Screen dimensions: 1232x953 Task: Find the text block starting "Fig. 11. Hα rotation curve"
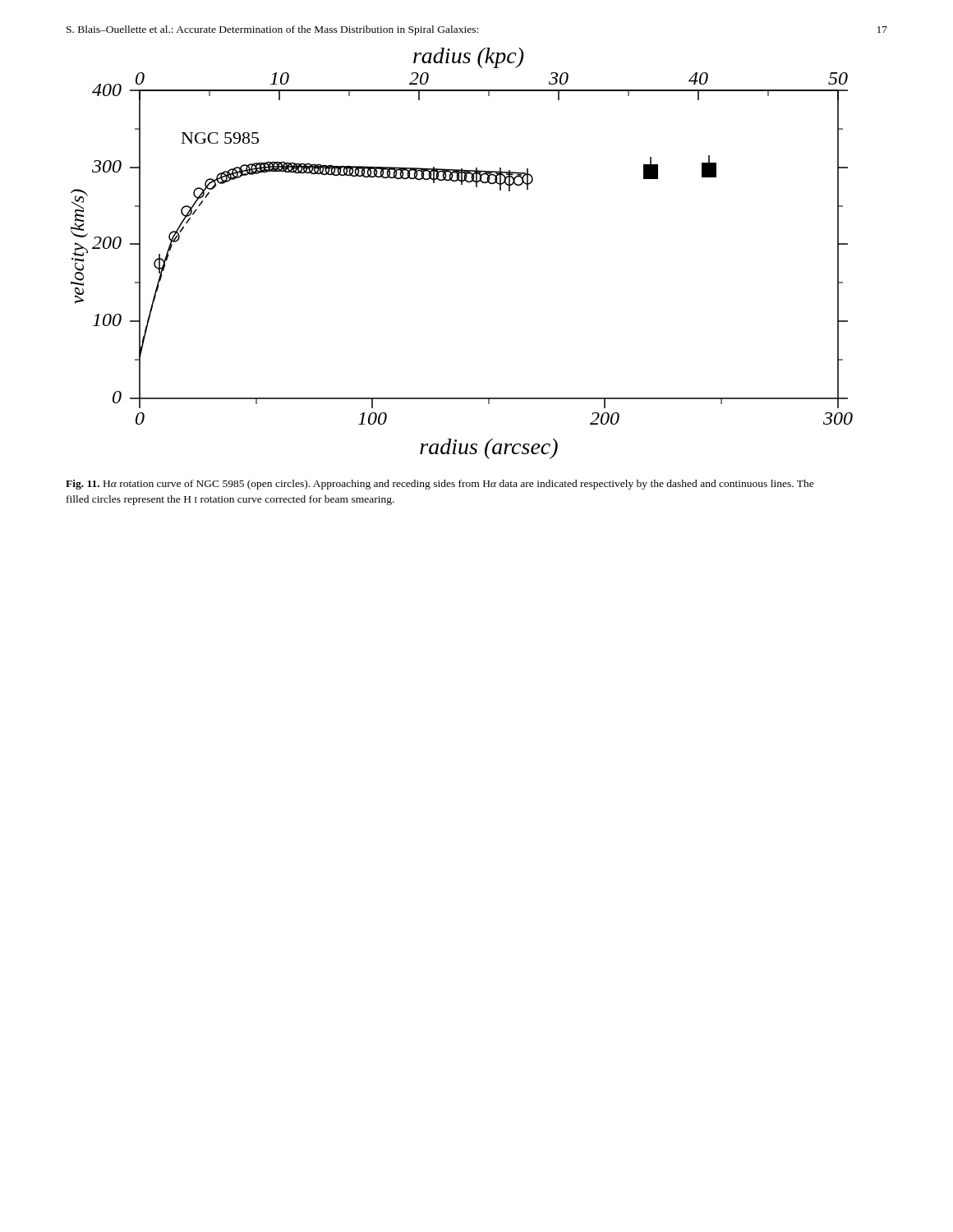click(440, 491)
